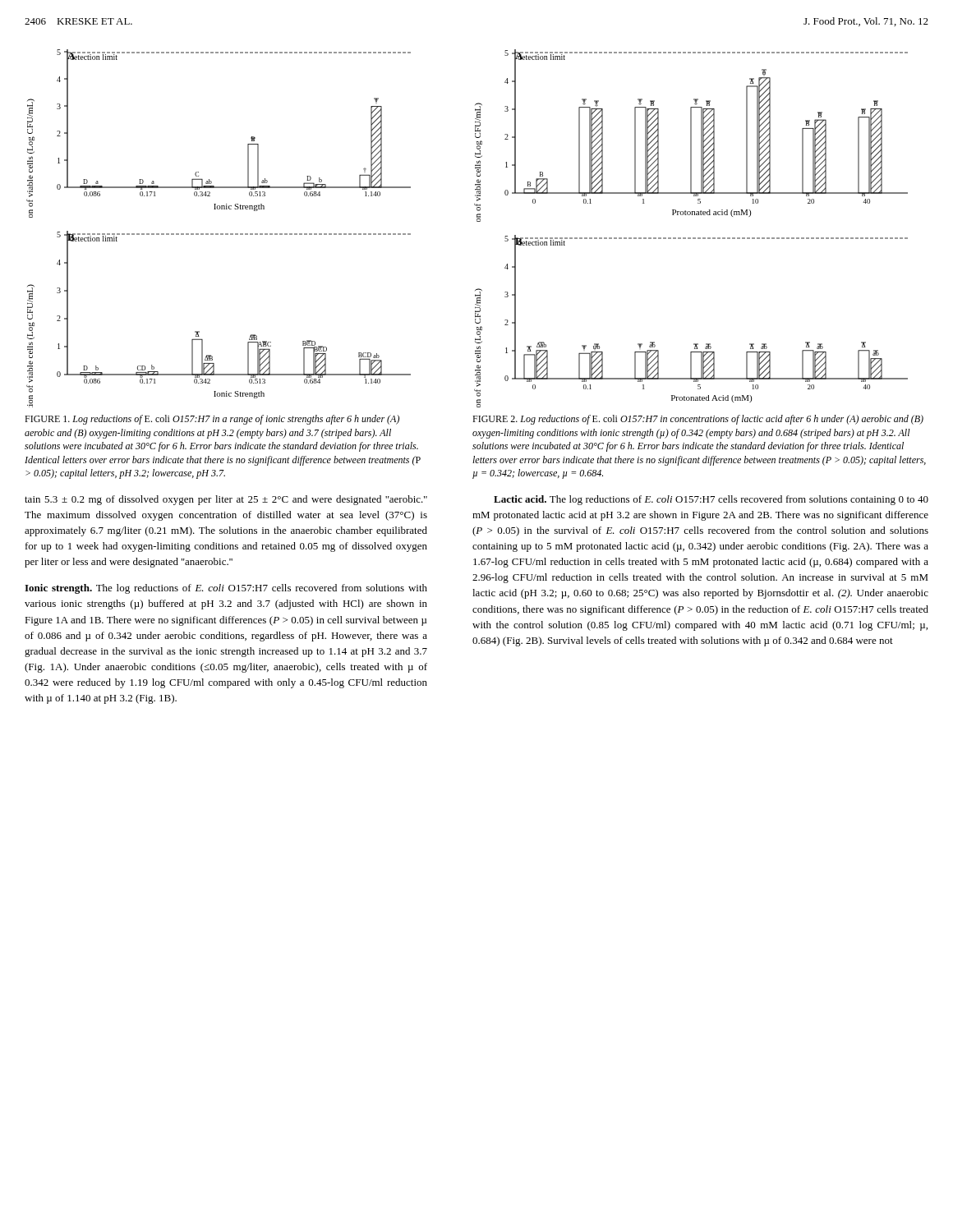Find the passage starting "tain 5.3 ± 0.2 mg of"
The height and width of the screenshot is (1232, 953).
click(226, 530)
